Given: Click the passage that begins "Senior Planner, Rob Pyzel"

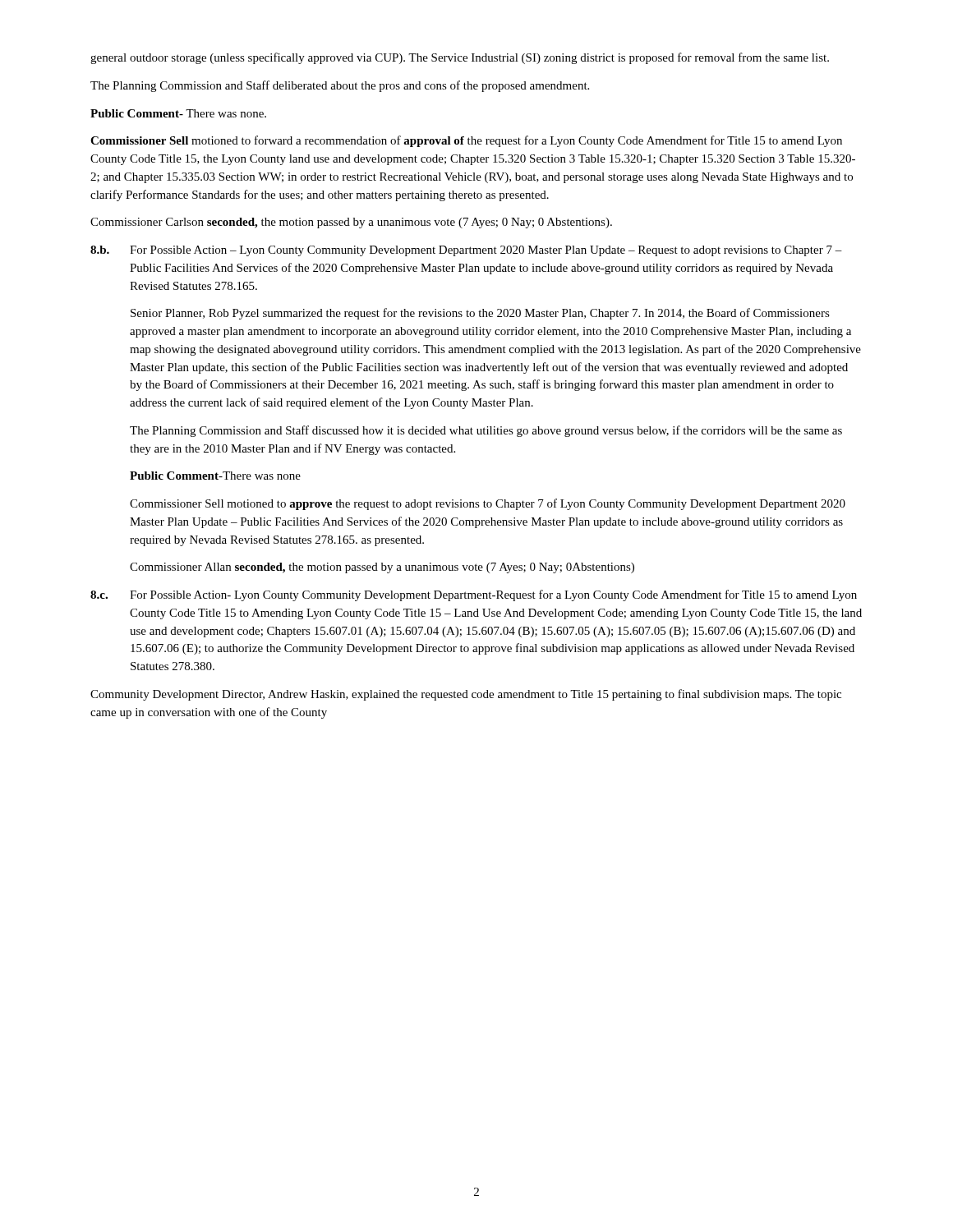Looking at the screenshot, I should (x=495, y=358).
